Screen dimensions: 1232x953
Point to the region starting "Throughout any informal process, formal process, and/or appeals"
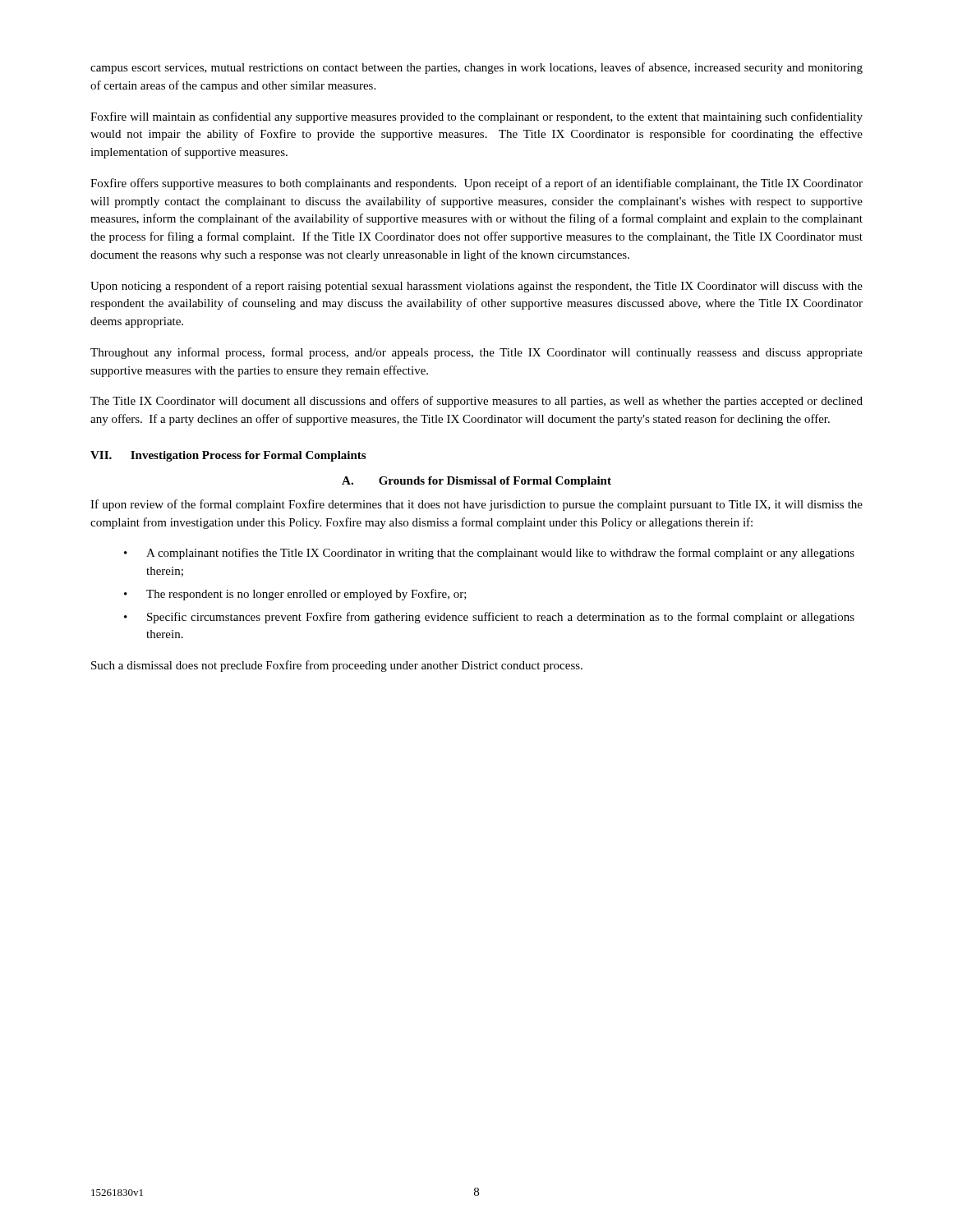476,361
